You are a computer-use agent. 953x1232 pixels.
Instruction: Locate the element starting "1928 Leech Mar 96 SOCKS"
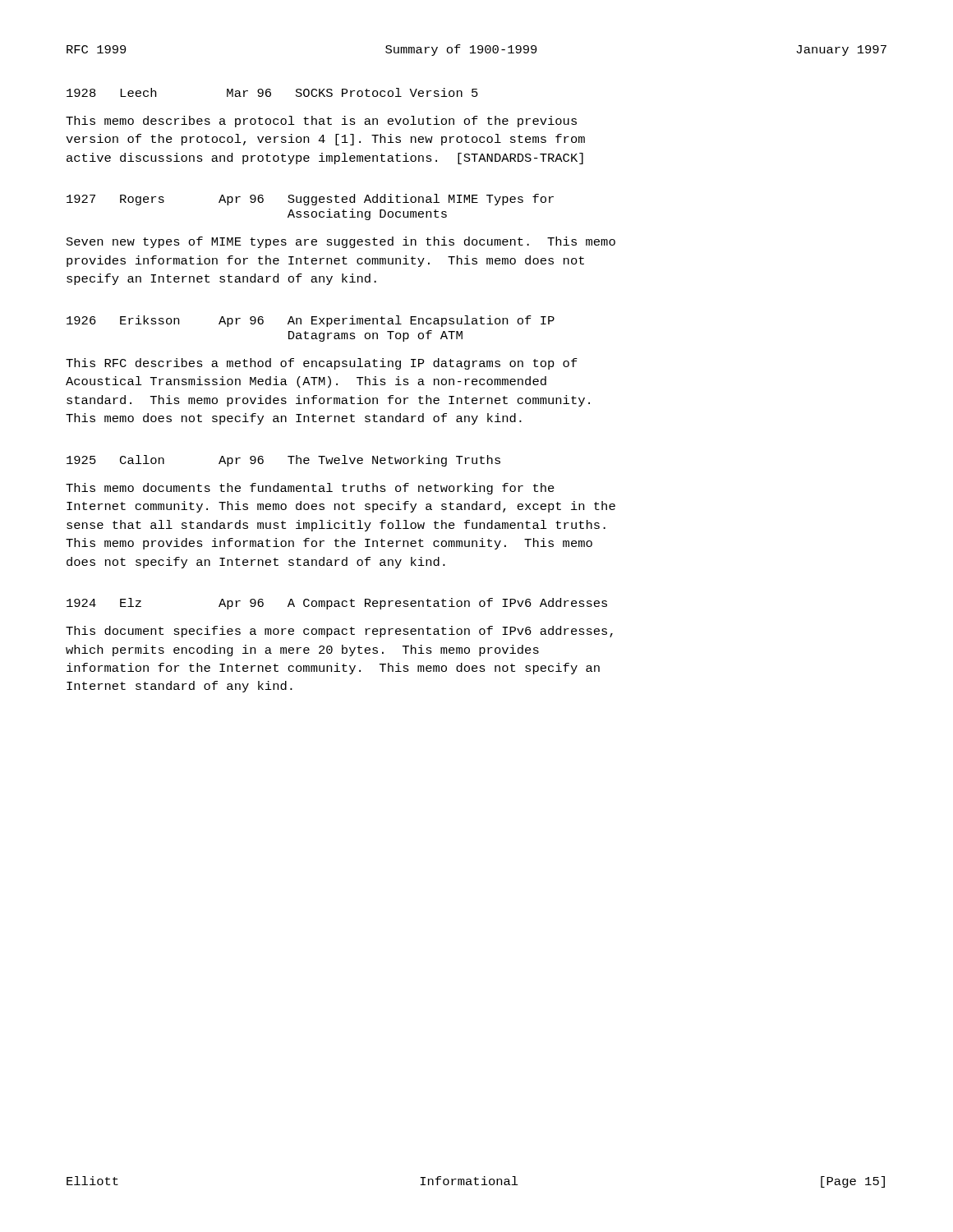click(x=272, y=94)
